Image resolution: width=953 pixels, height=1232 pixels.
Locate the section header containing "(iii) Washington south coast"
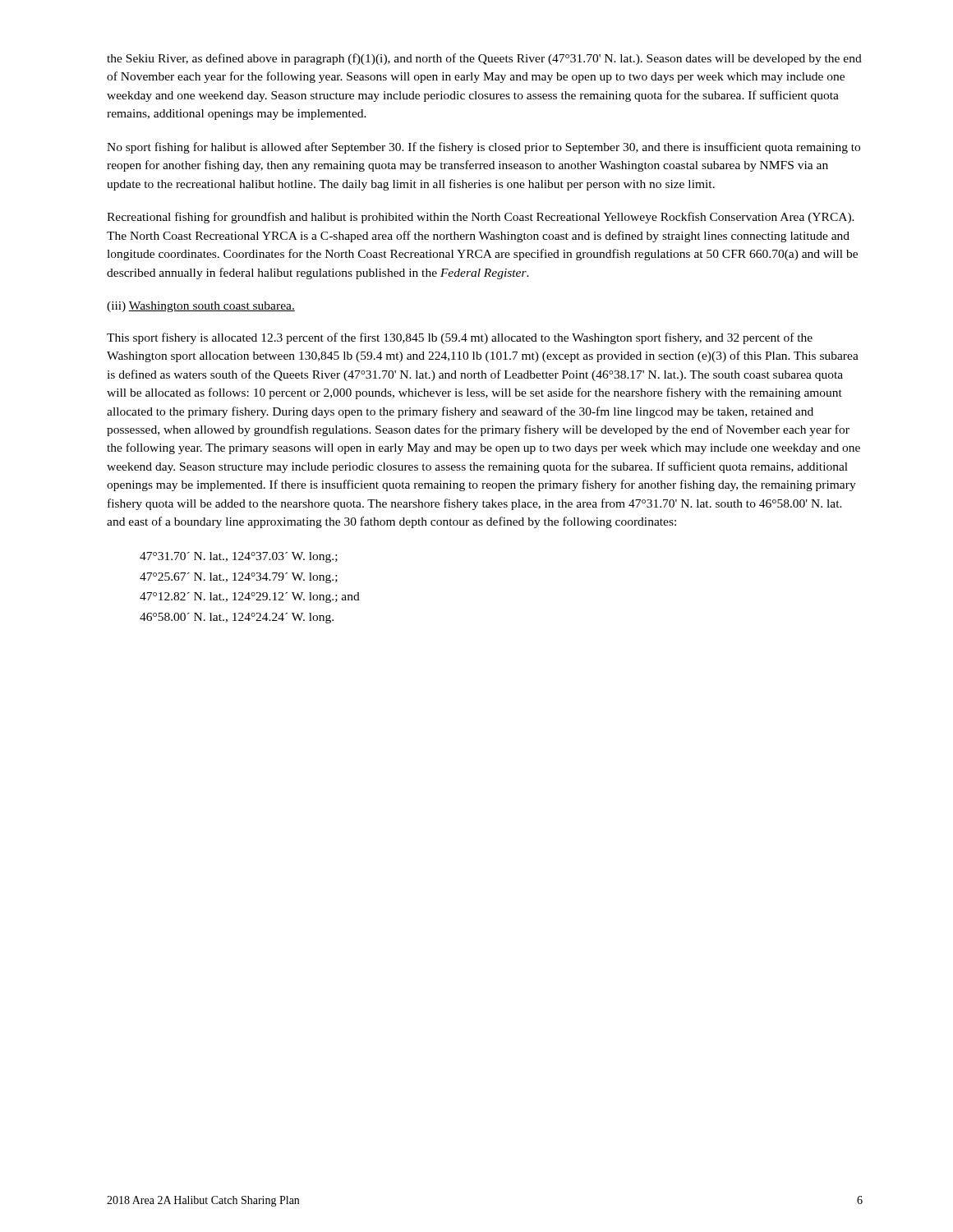(x=201, y=305)
